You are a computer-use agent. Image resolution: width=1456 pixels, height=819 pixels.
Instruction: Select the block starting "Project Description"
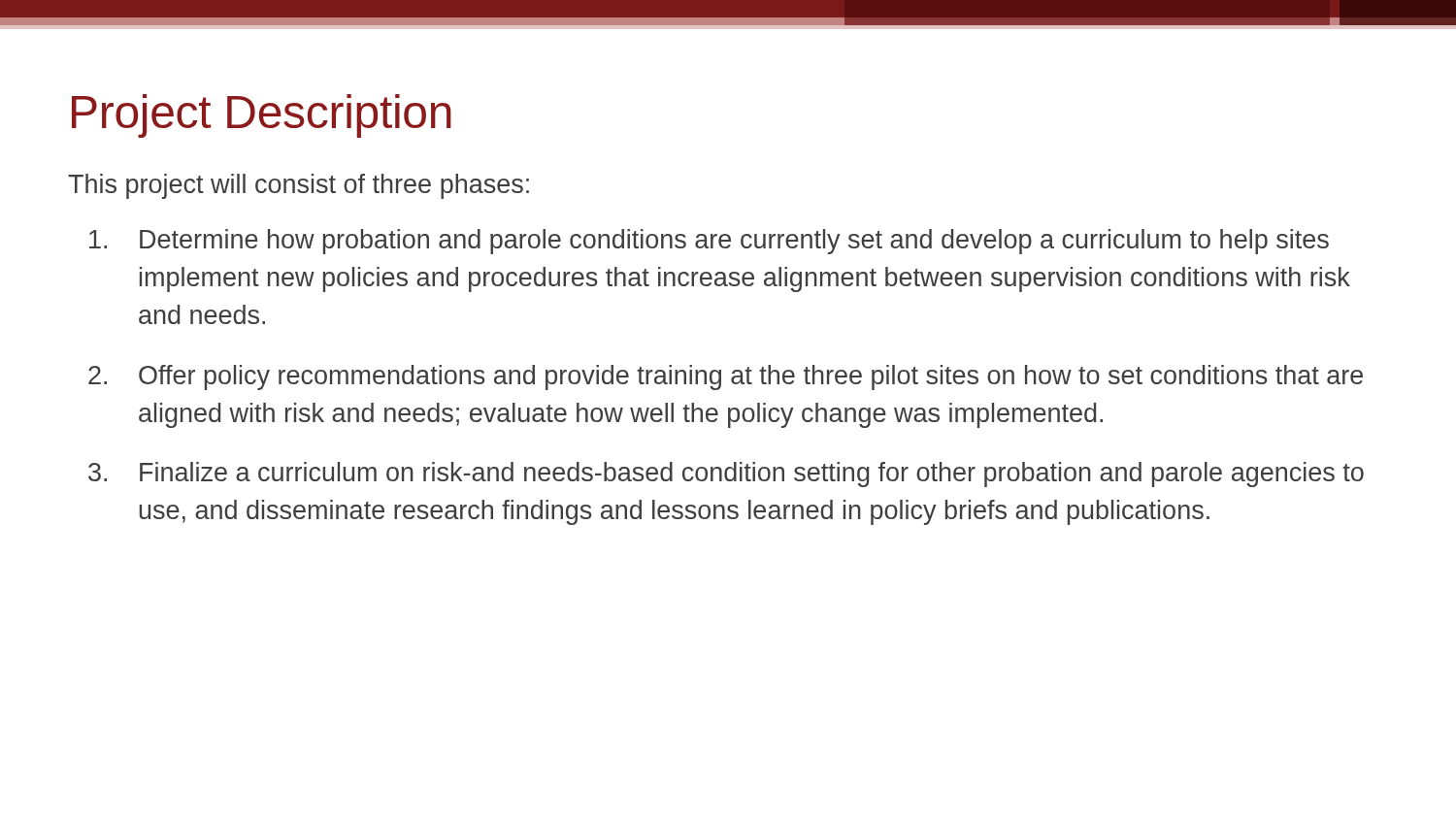[261, 112]
